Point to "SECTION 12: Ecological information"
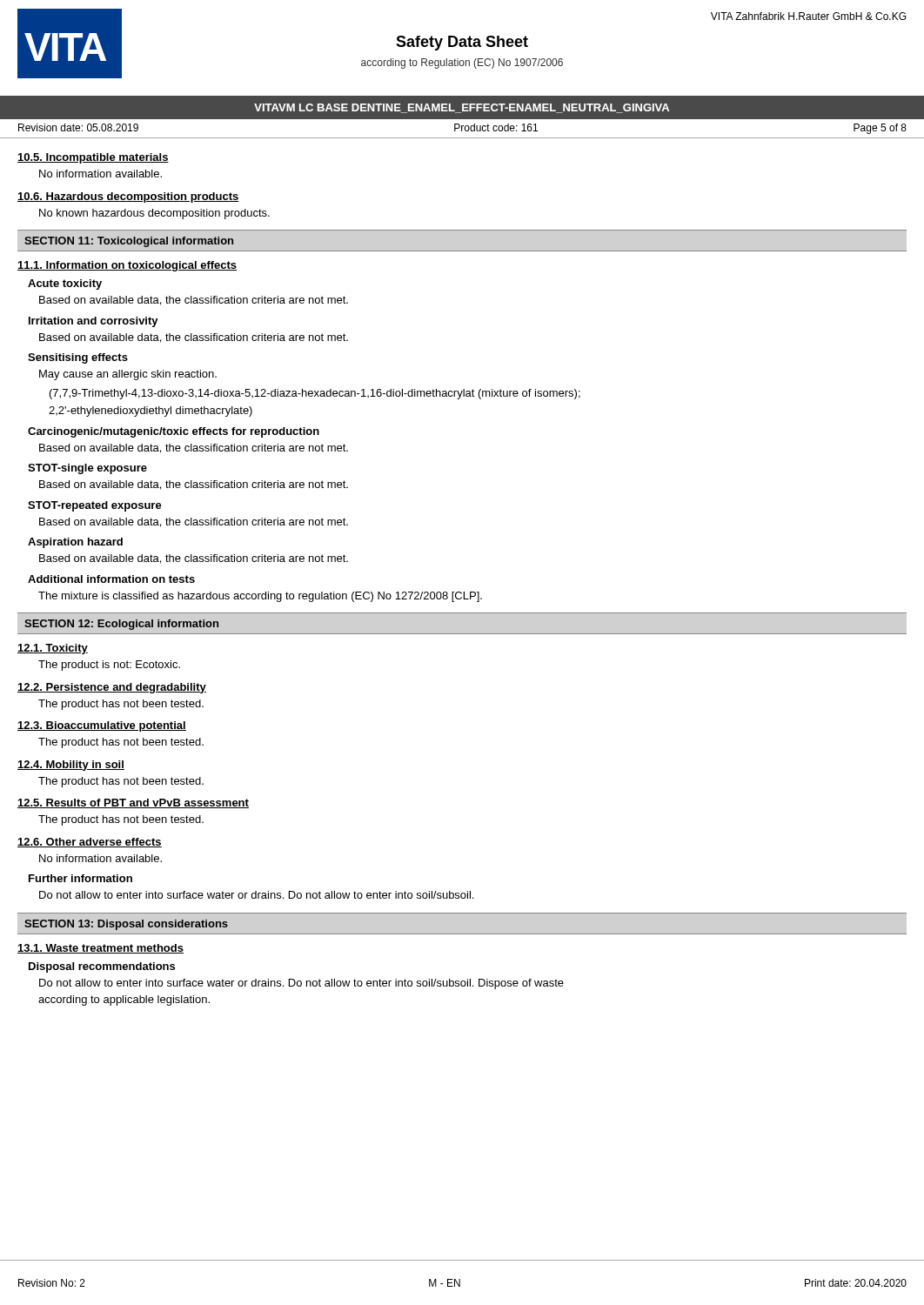924x1305 pixels. tap(122, 623)
